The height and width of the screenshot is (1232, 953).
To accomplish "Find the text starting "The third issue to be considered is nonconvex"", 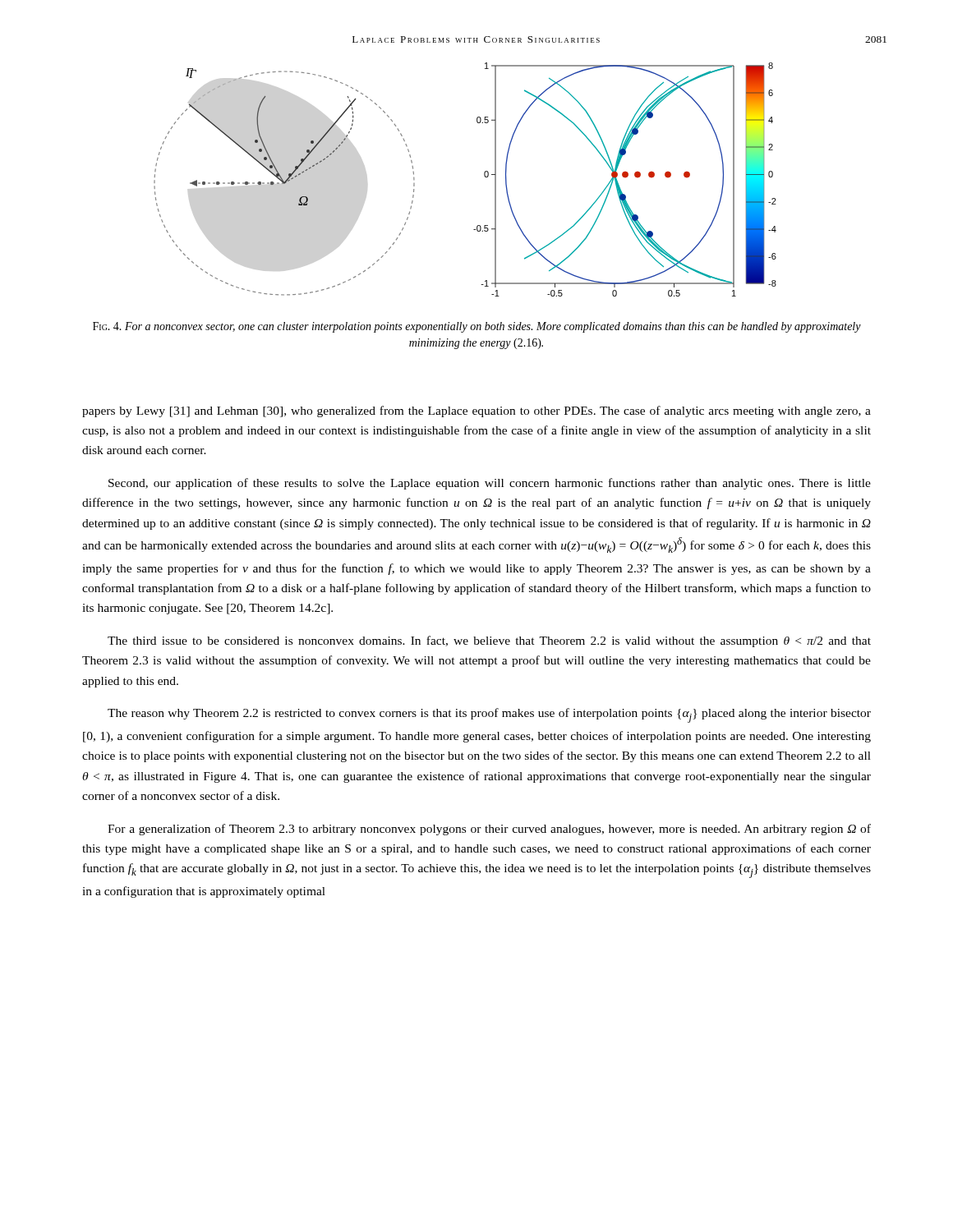I will [x=476, y=661].
